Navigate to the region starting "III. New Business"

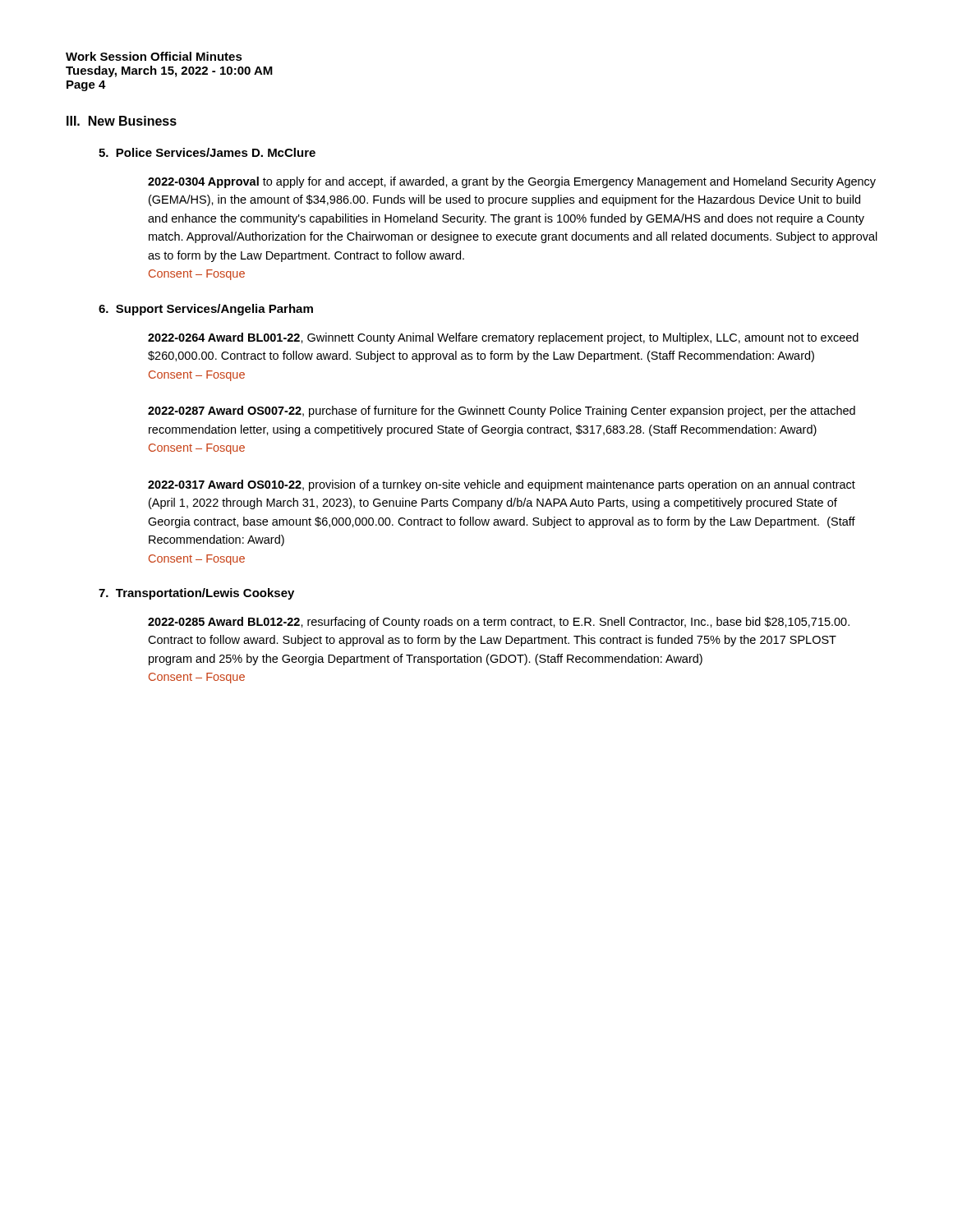pyautogui.click(x=121, y=121)
